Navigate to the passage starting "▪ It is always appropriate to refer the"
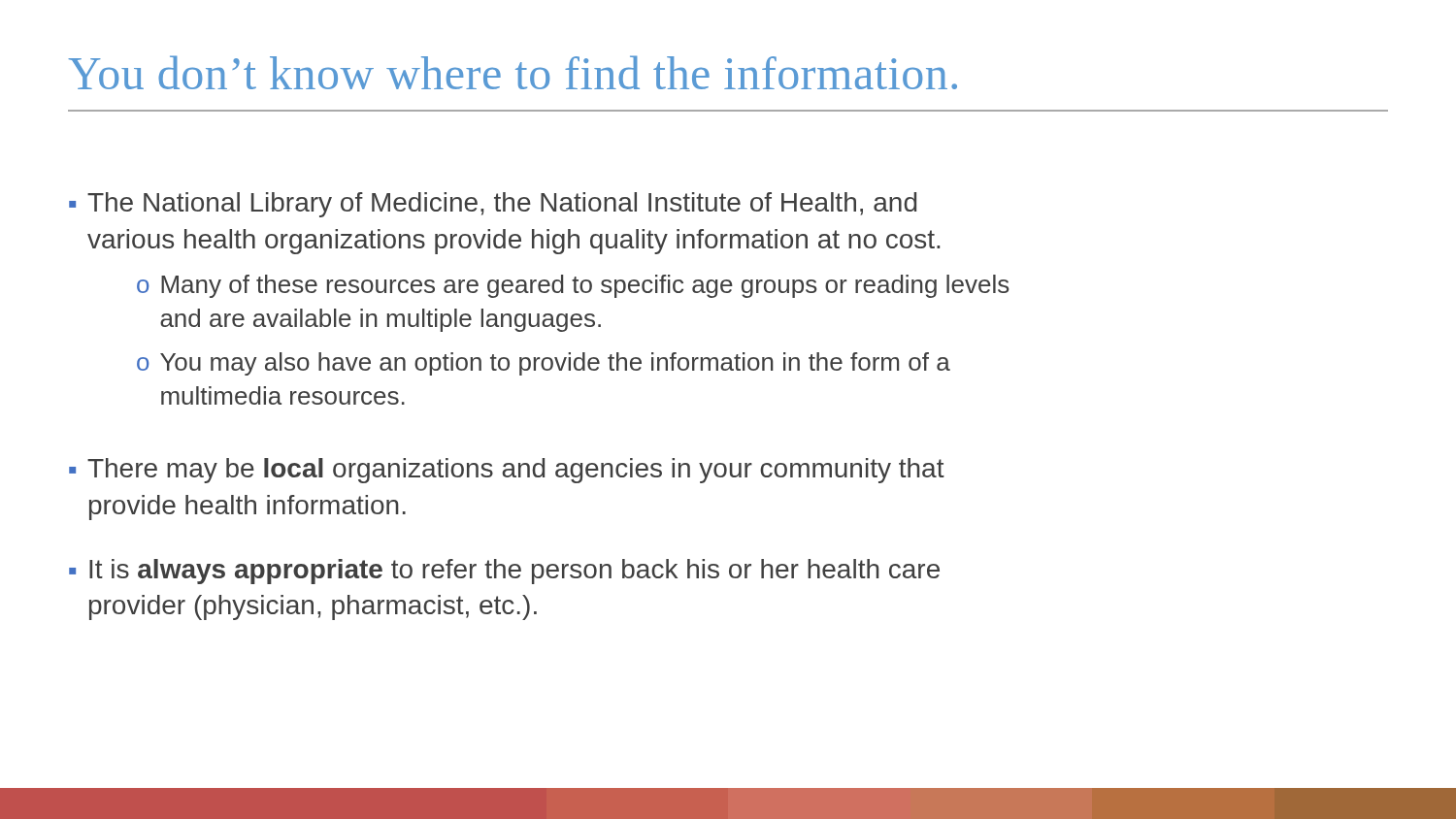Screen dimensions: 819x1456 (x=504, y=587)
